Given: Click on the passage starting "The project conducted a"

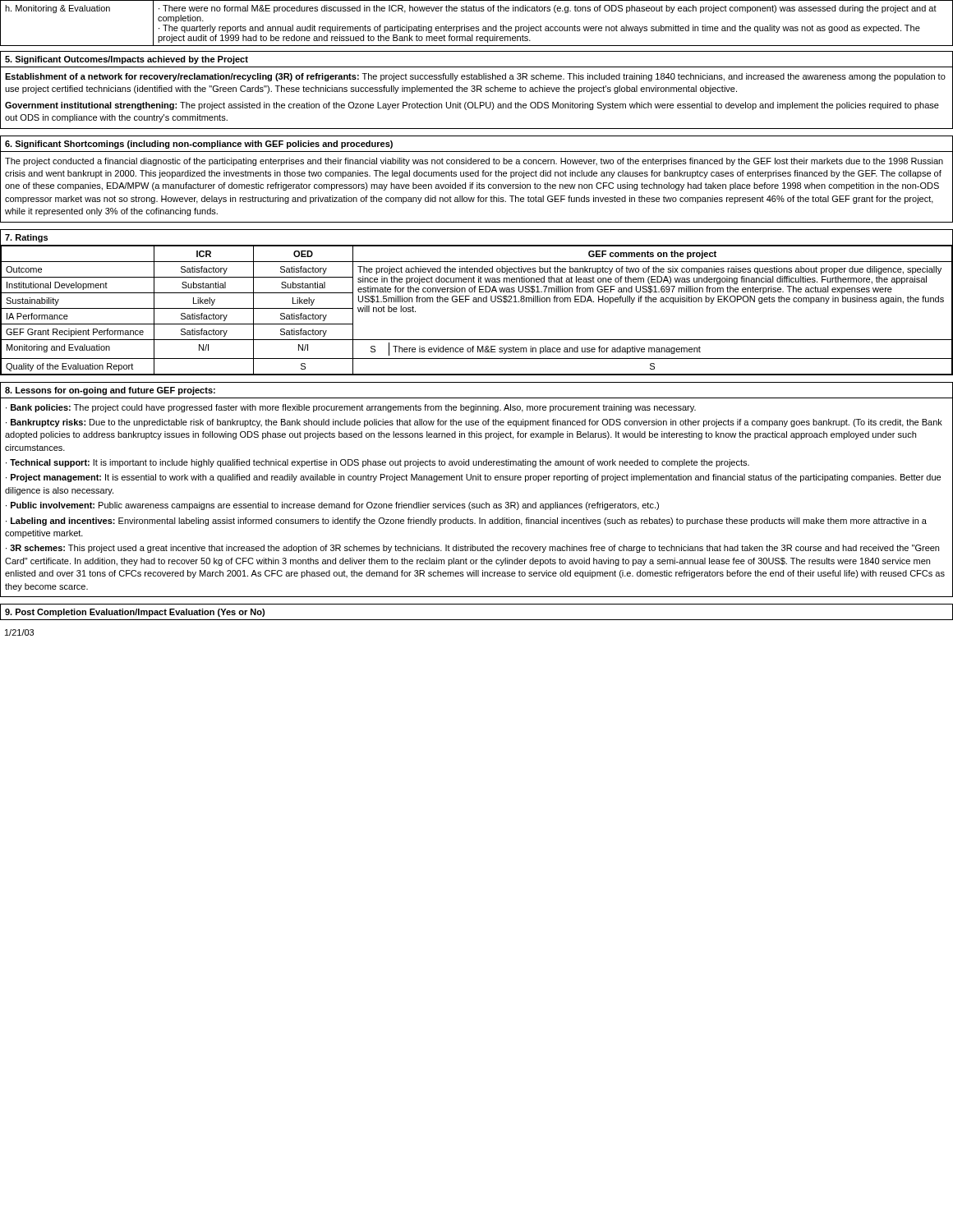Looking at the screenshot, I should pyautogui.click(x=474, y=186).
